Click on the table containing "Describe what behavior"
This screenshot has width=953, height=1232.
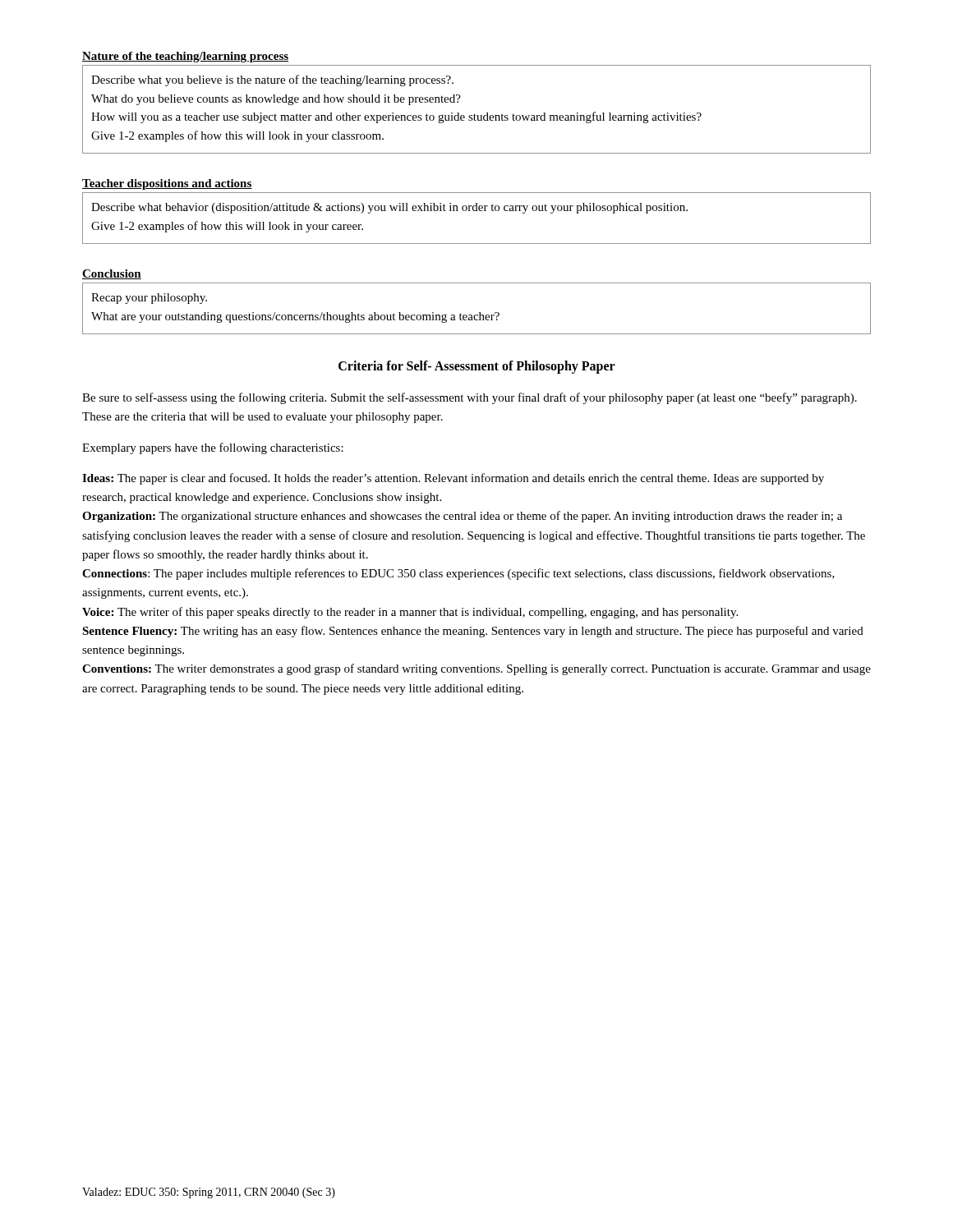[x=476, y=218]
